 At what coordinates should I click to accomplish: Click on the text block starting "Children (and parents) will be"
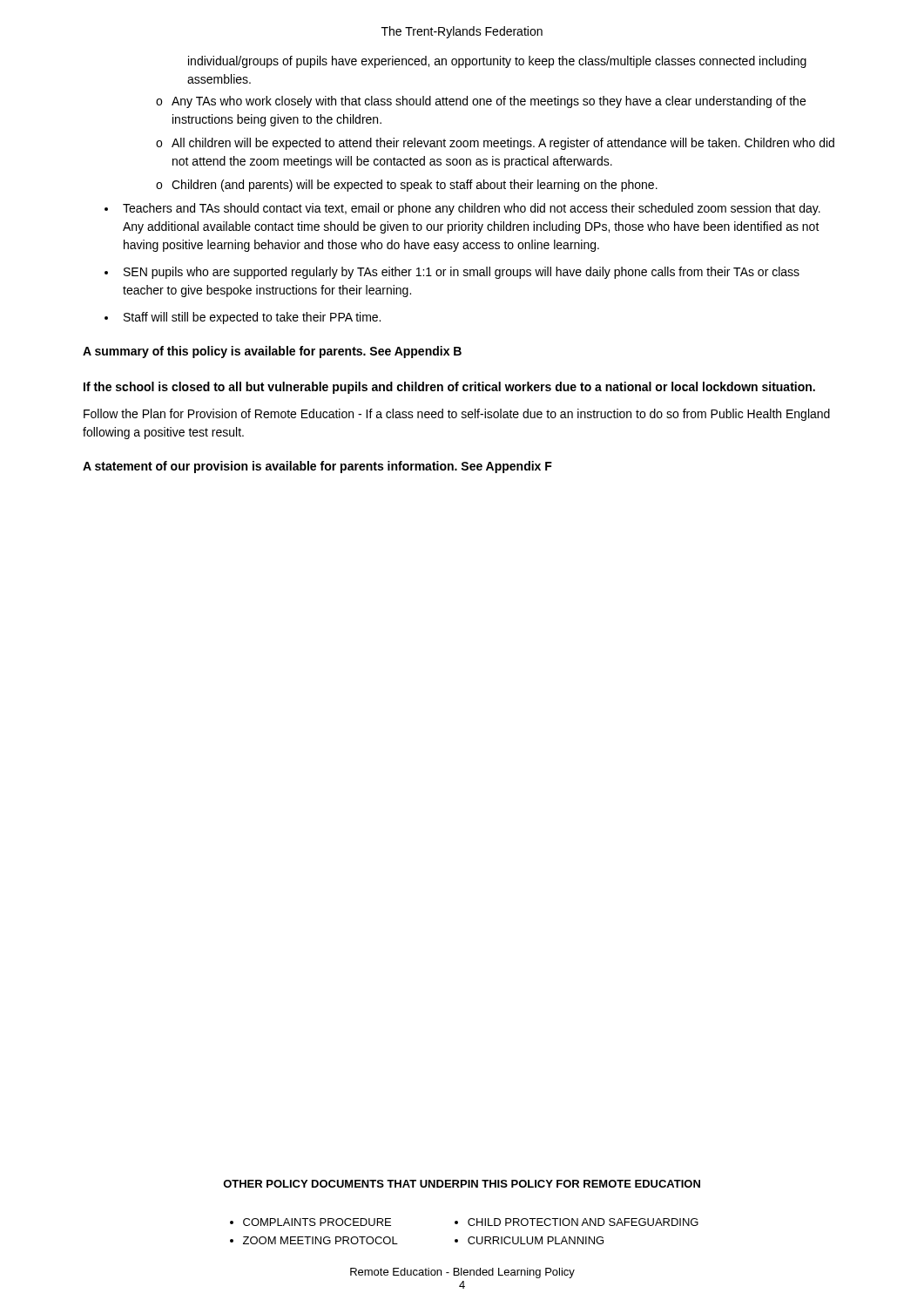(x=415, y=185)
